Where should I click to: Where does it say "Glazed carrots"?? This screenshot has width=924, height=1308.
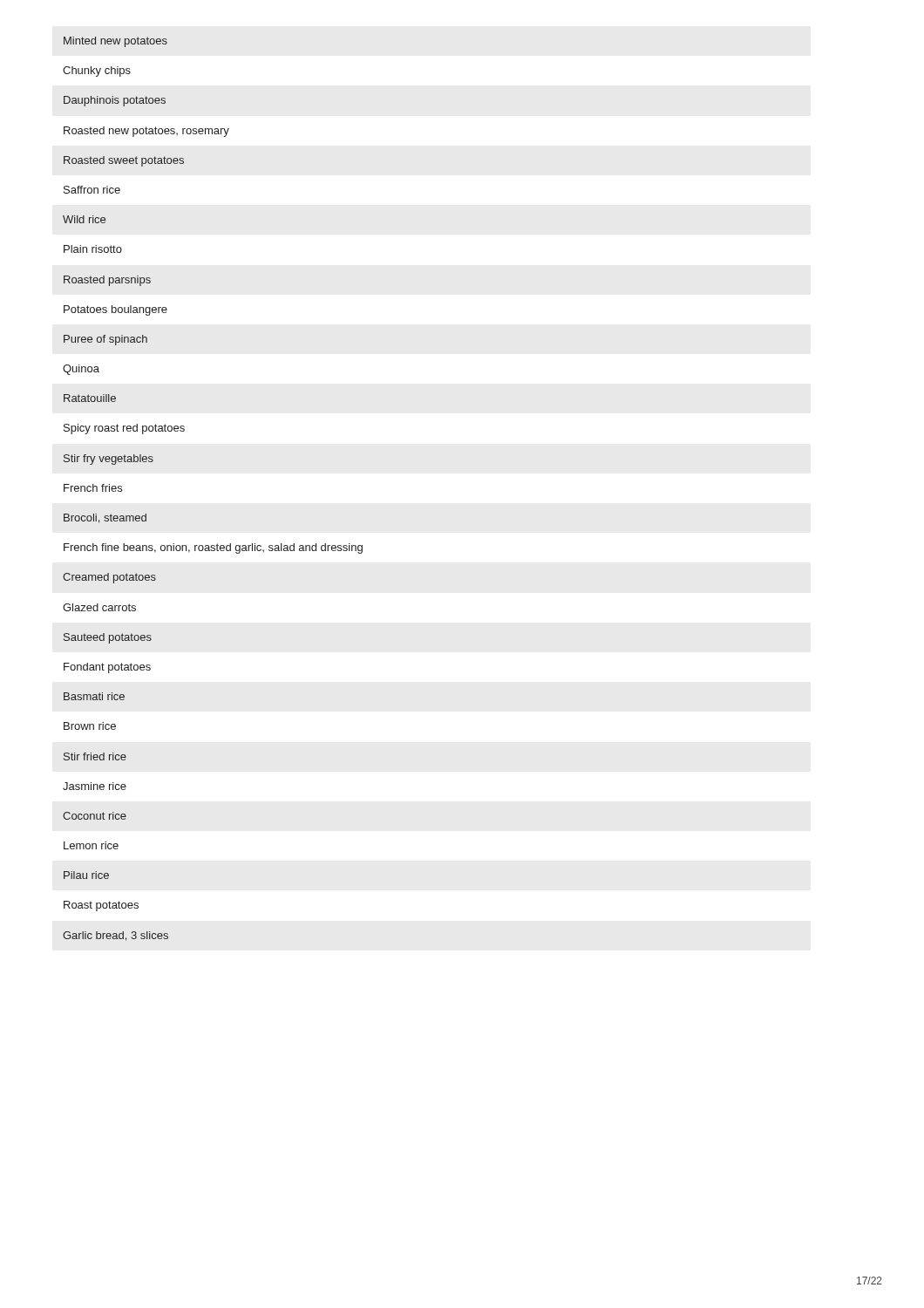click(x=100, y=607)
